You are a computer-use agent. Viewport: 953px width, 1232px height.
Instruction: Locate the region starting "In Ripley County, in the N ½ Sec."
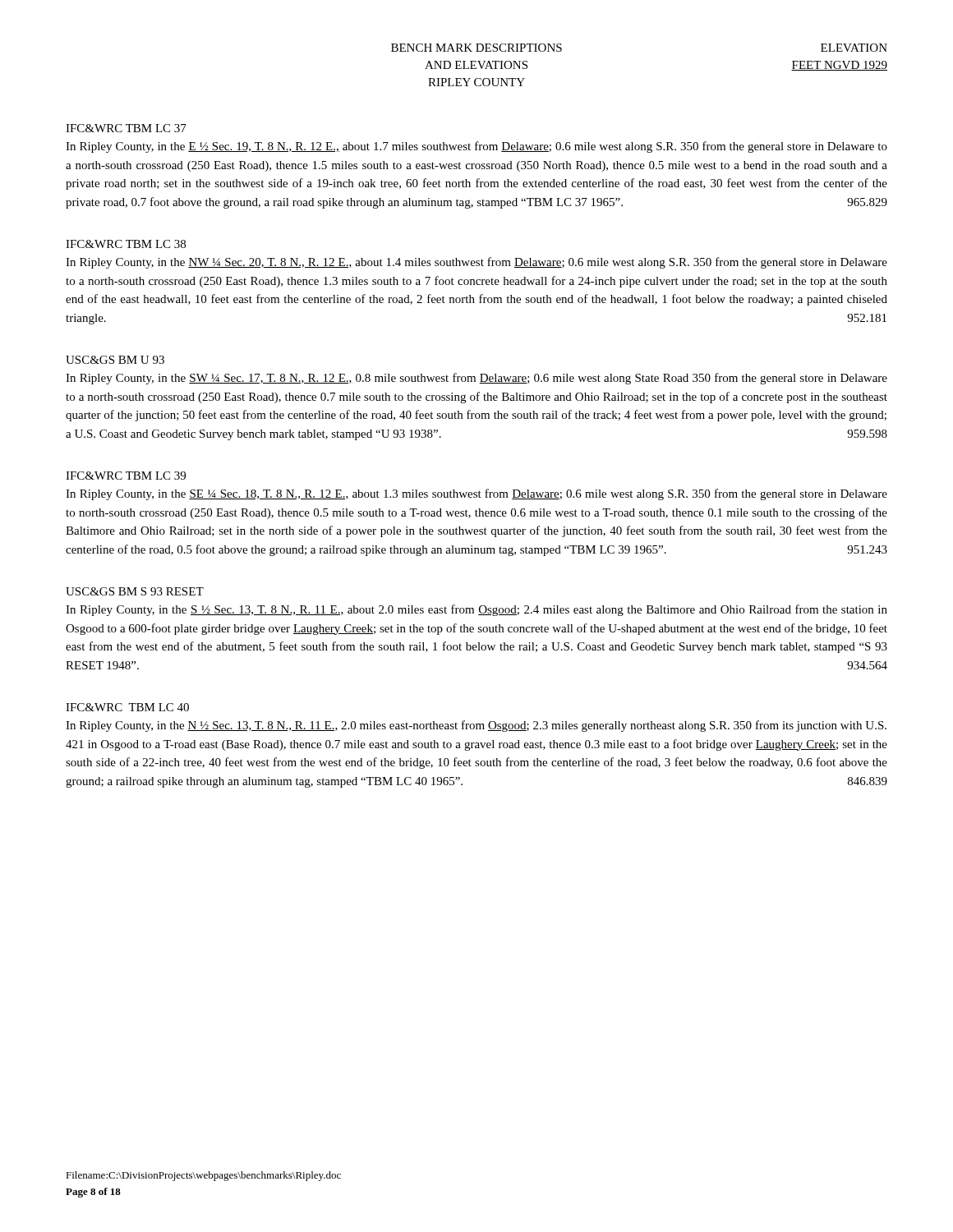coord(476,754)
